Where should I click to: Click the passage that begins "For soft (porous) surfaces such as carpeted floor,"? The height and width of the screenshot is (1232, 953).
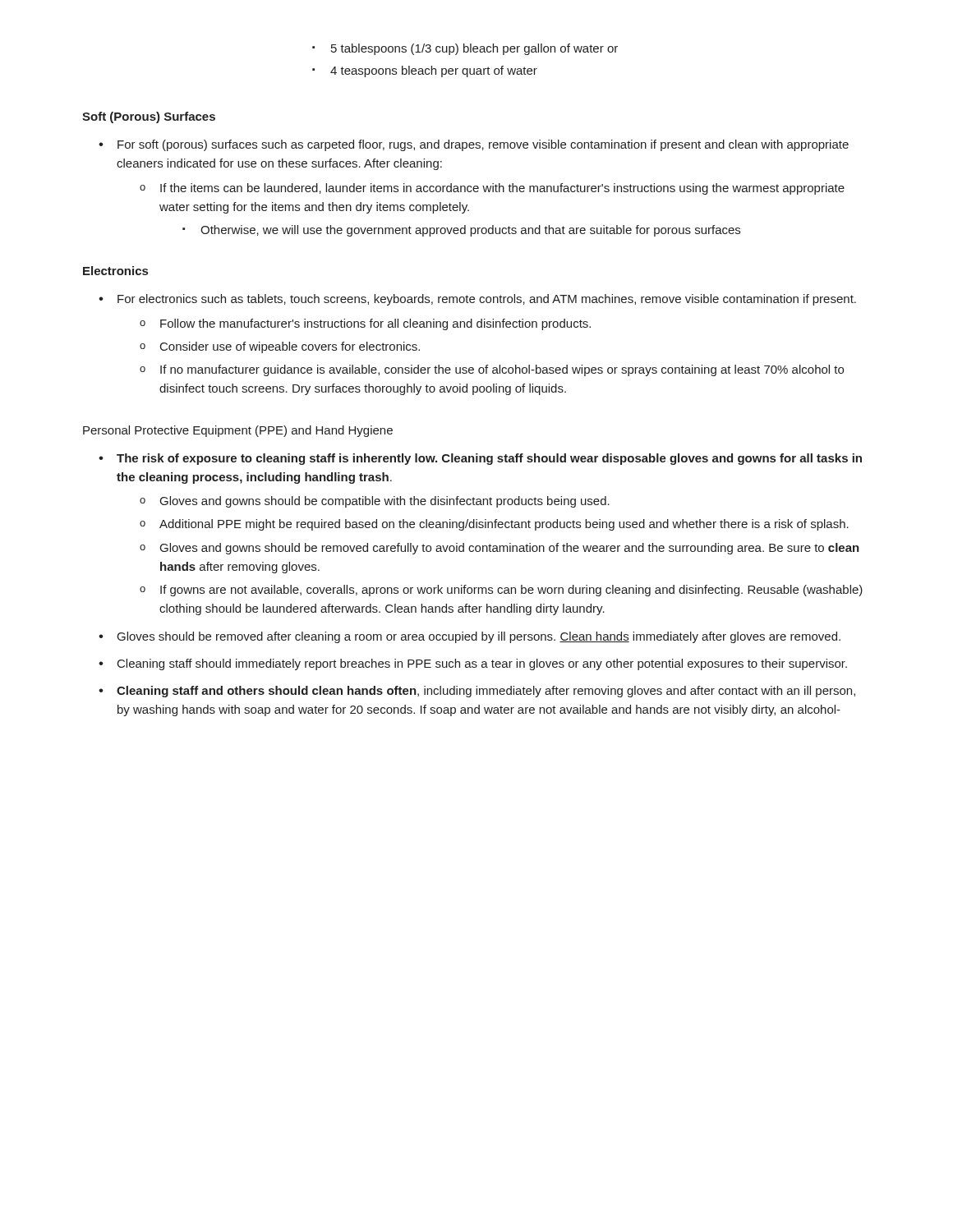point(485,187)
